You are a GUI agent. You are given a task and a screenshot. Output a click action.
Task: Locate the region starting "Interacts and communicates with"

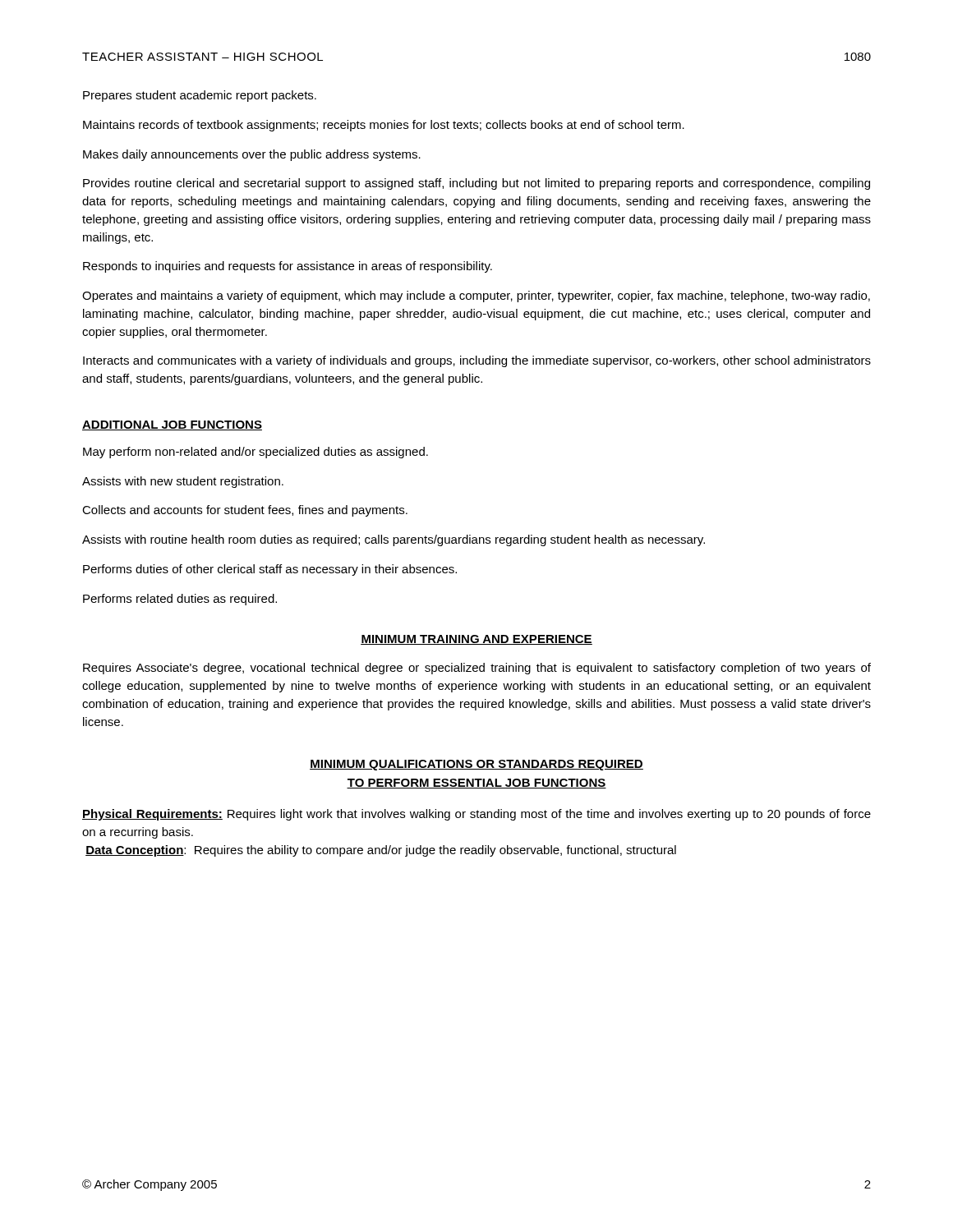pos(476,369)
